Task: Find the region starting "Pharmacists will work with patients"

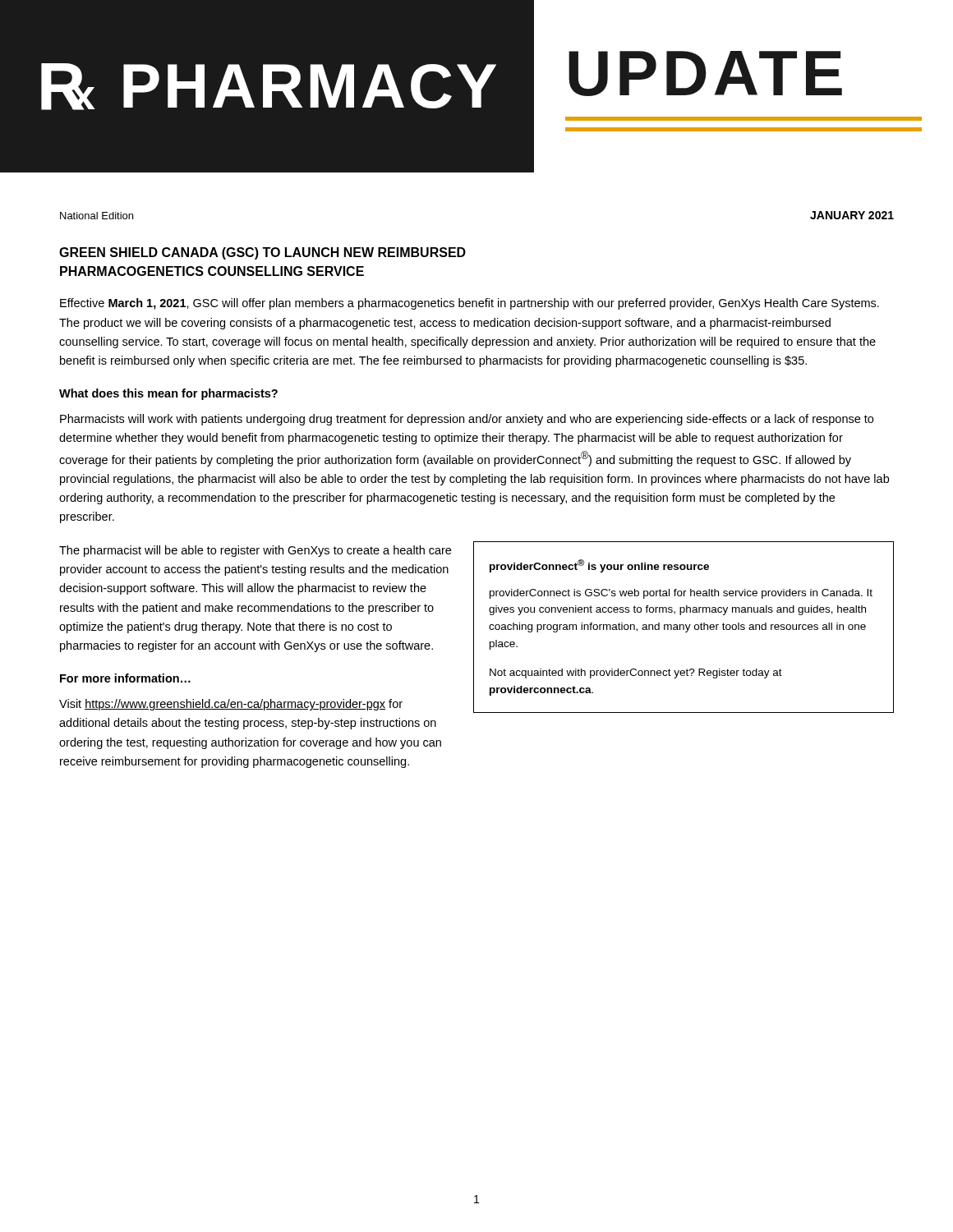Action: coord(474,468)
